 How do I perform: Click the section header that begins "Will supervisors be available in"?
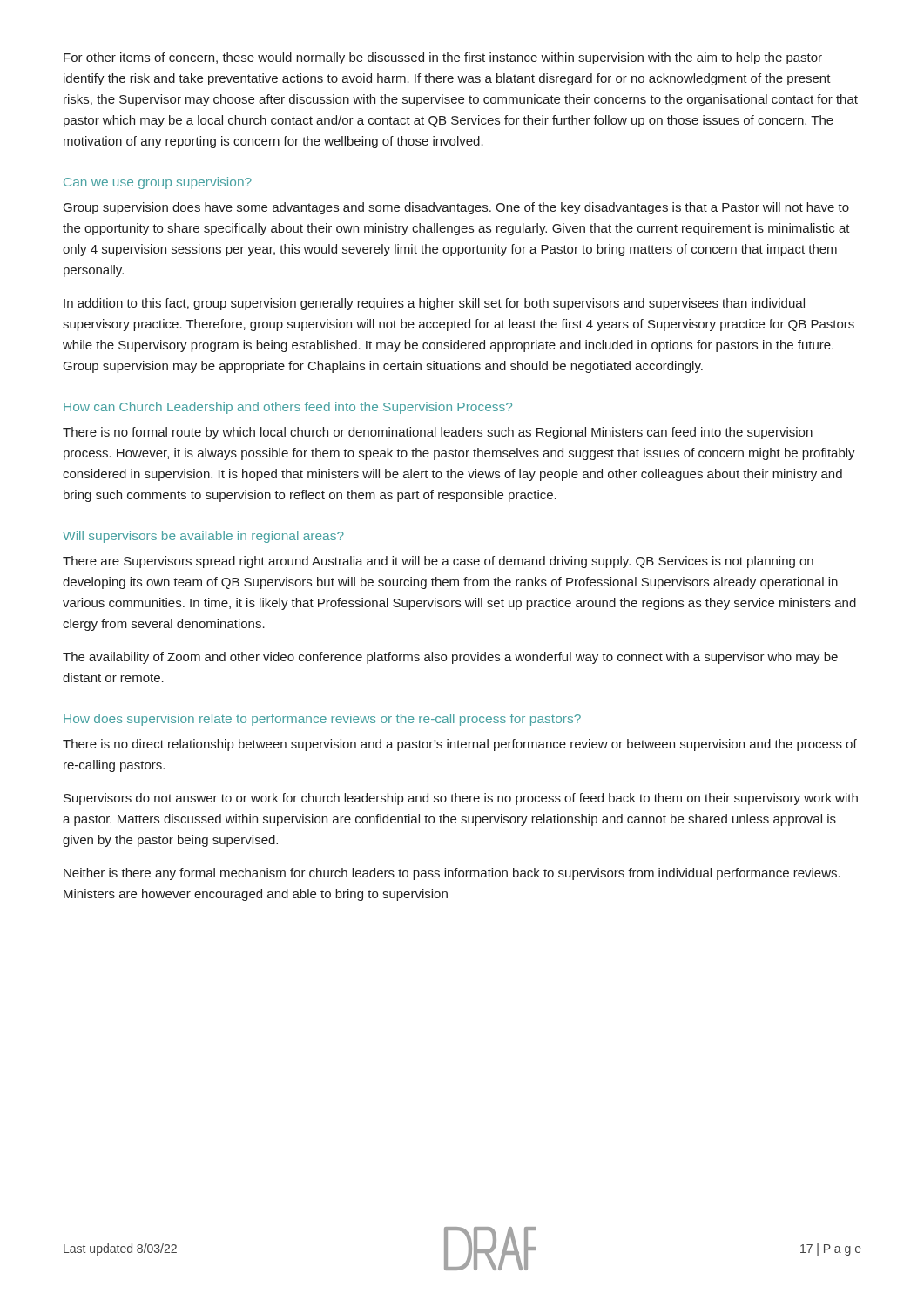(x=203, y=535)
